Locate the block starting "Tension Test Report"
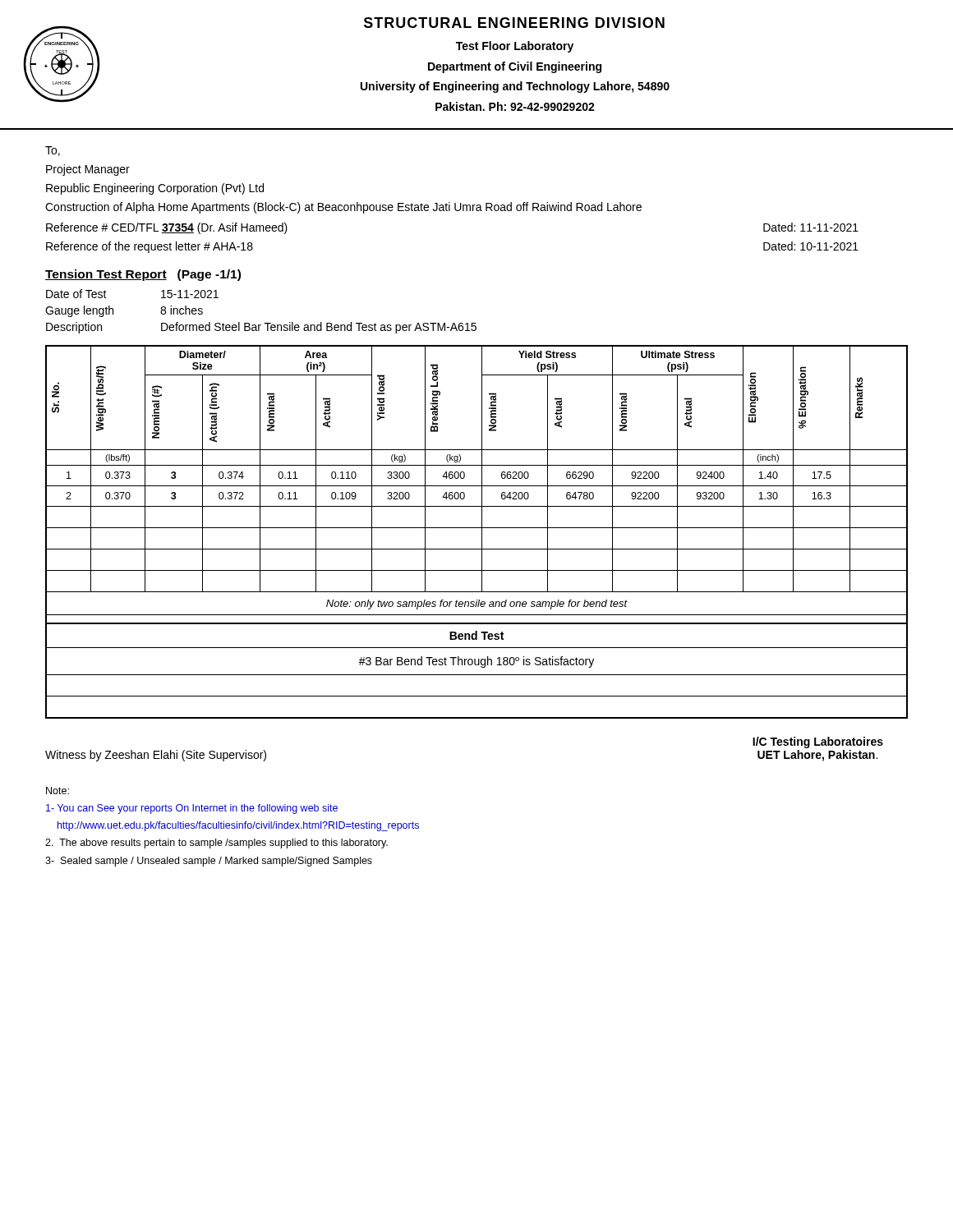The width and height of the screenshot is (953, 1232). (143, 274)
